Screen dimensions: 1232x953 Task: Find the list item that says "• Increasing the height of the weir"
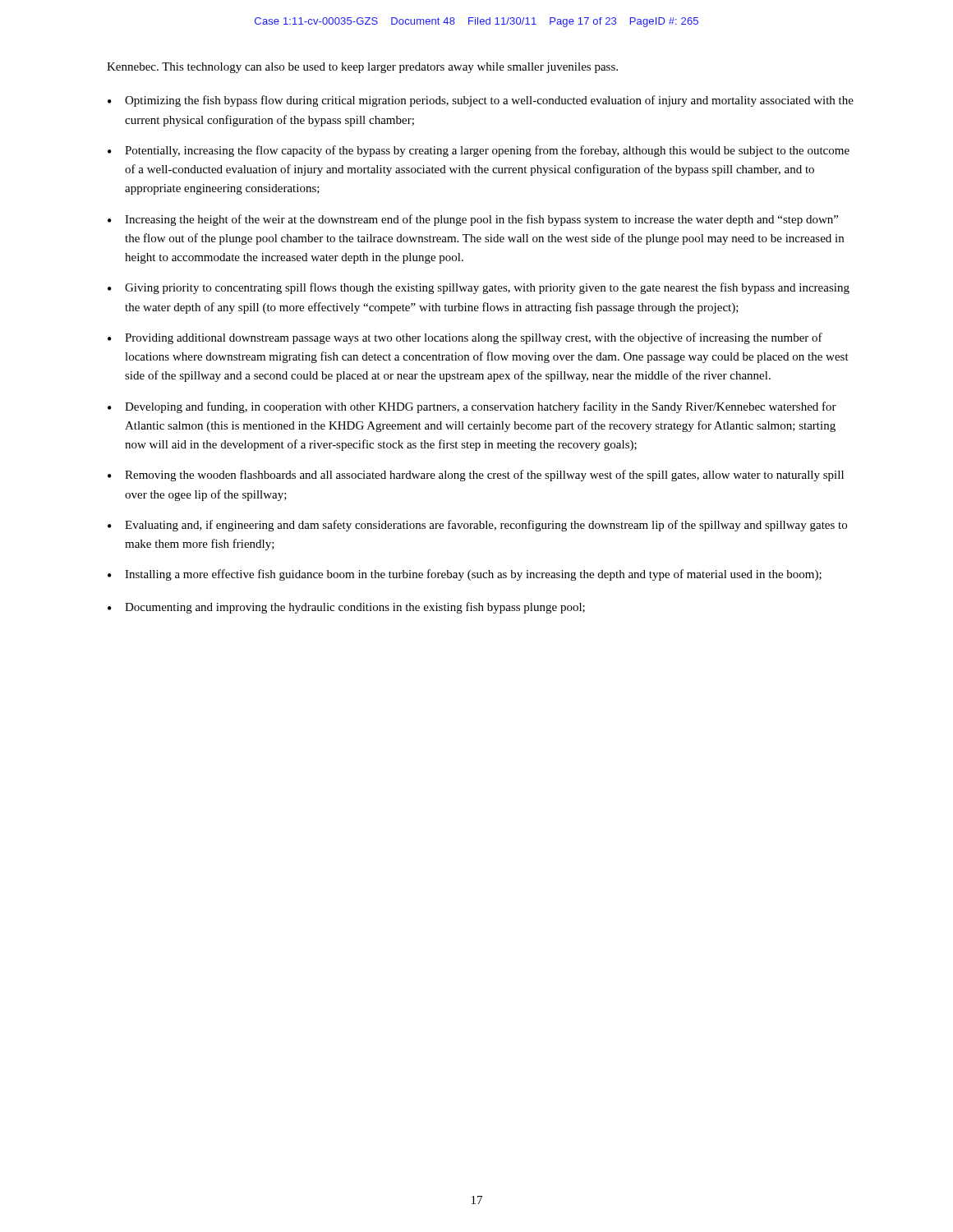(481, 238)
